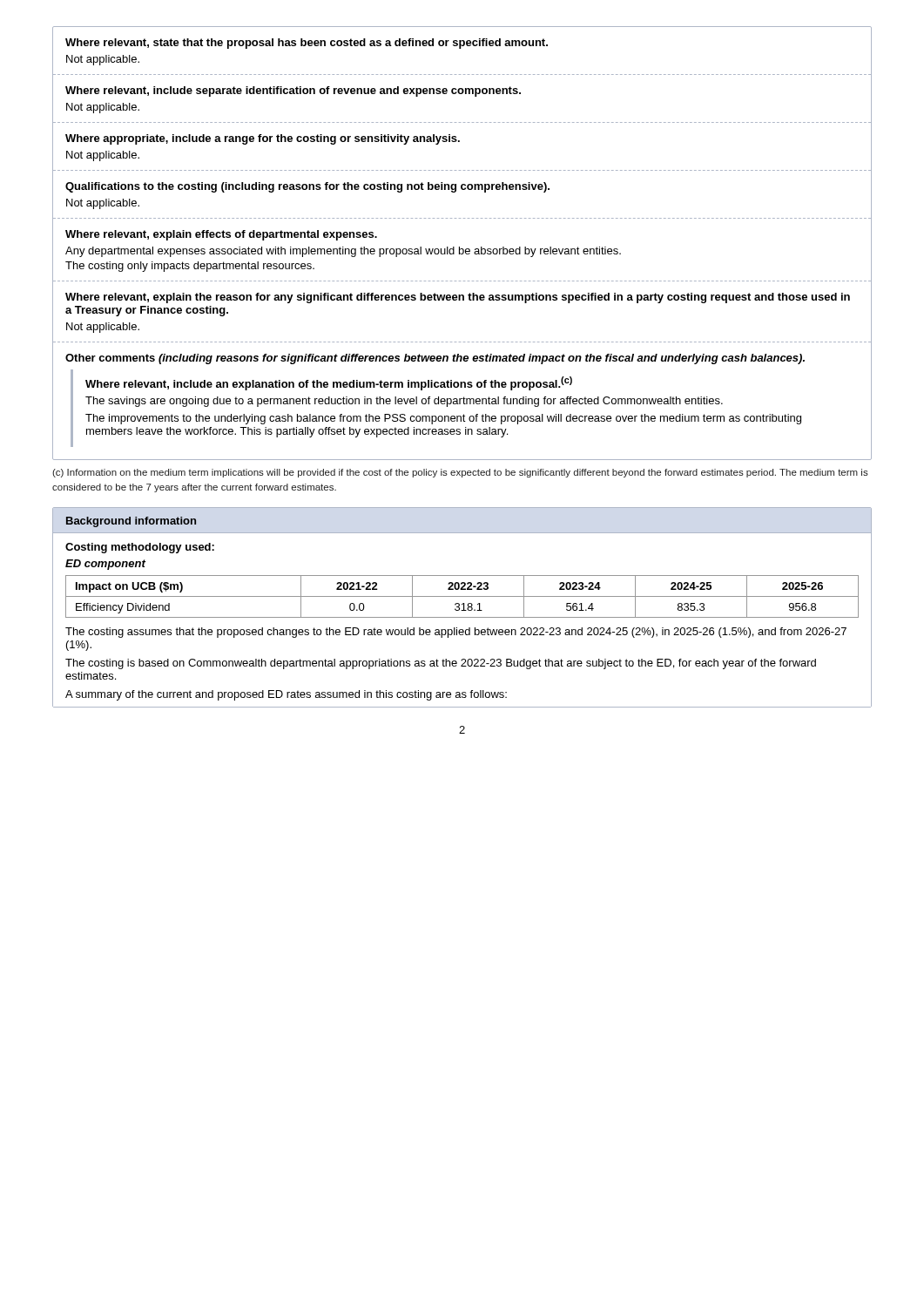This screenshot has height=1307, width=924.
Task: Locate the text "ED component"
Action: pos(105,563)
